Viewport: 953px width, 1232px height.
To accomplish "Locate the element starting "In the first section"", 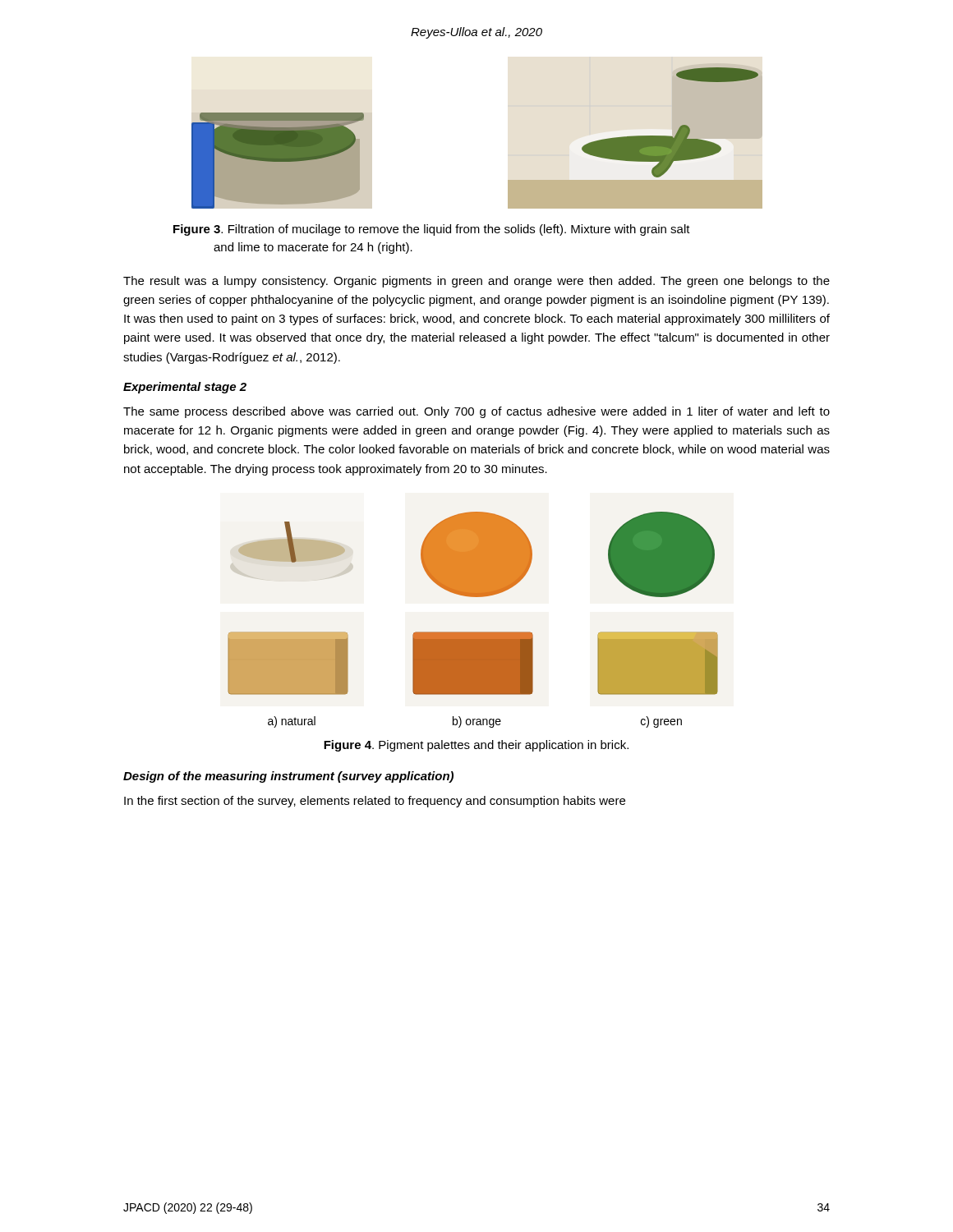I will coord(375,800).
